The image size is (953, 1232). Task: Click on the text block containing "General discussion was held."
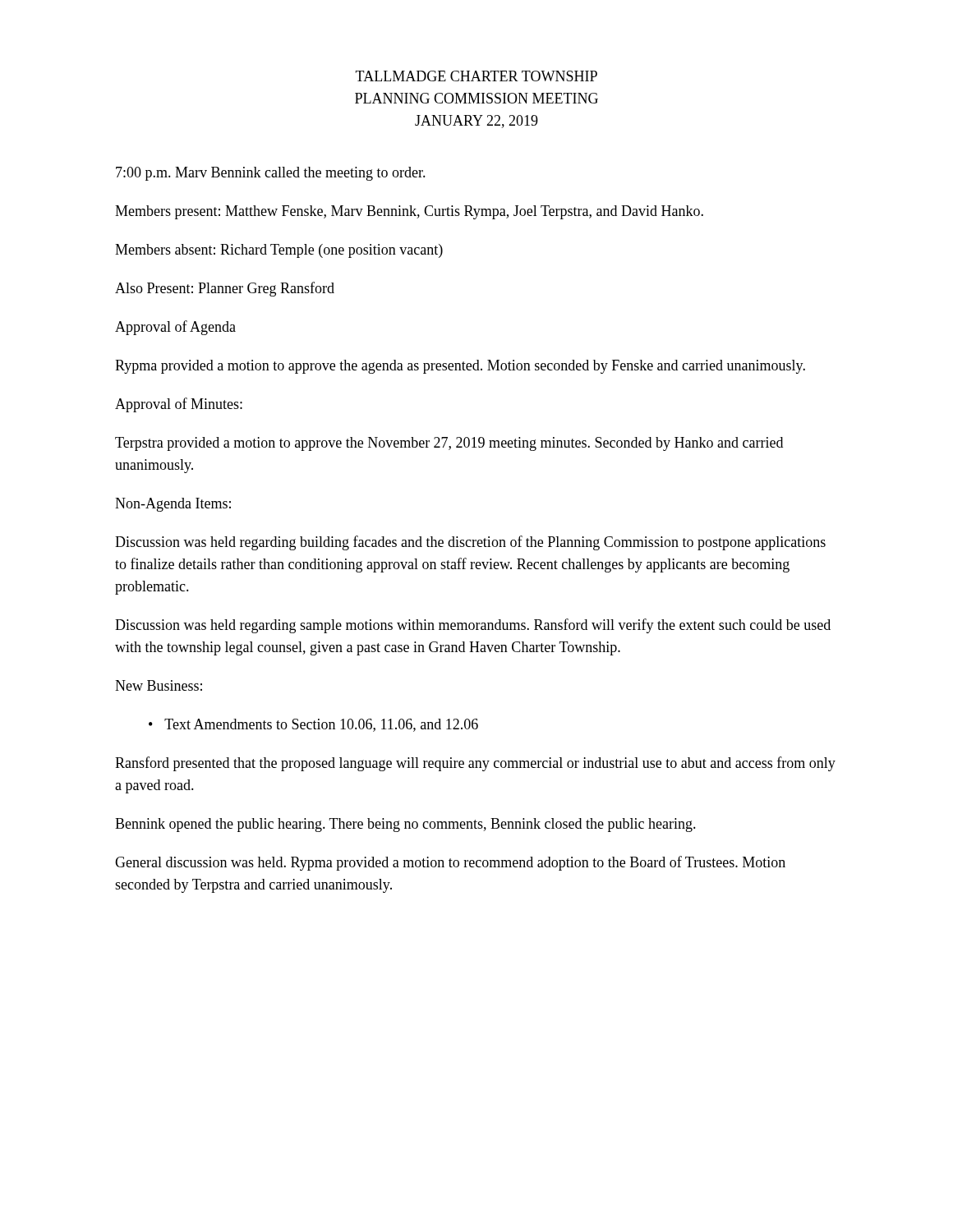[450, 873]
